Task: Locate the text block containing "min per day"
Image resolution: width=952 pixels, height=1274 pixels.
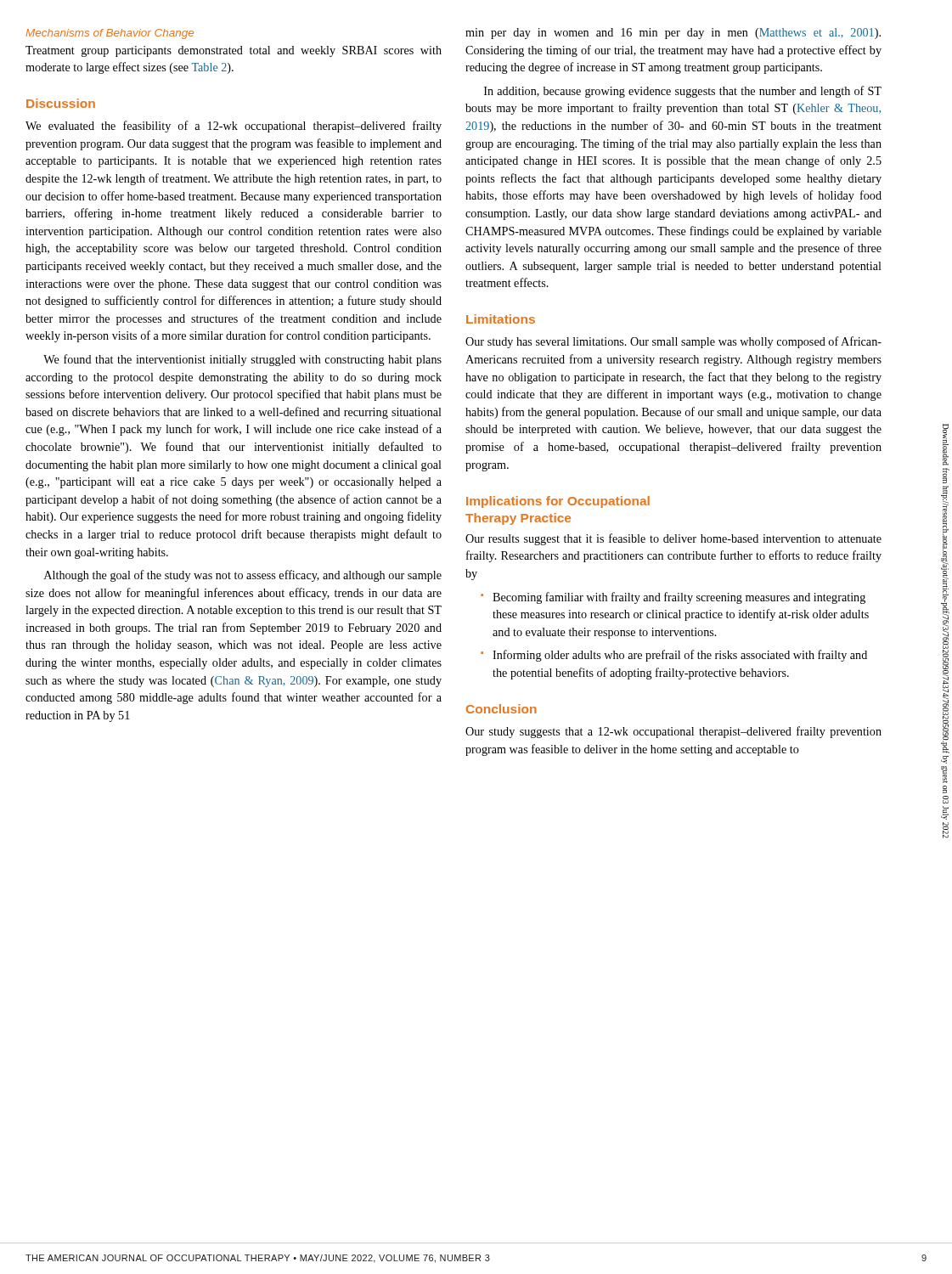Action: pos(673,158)
